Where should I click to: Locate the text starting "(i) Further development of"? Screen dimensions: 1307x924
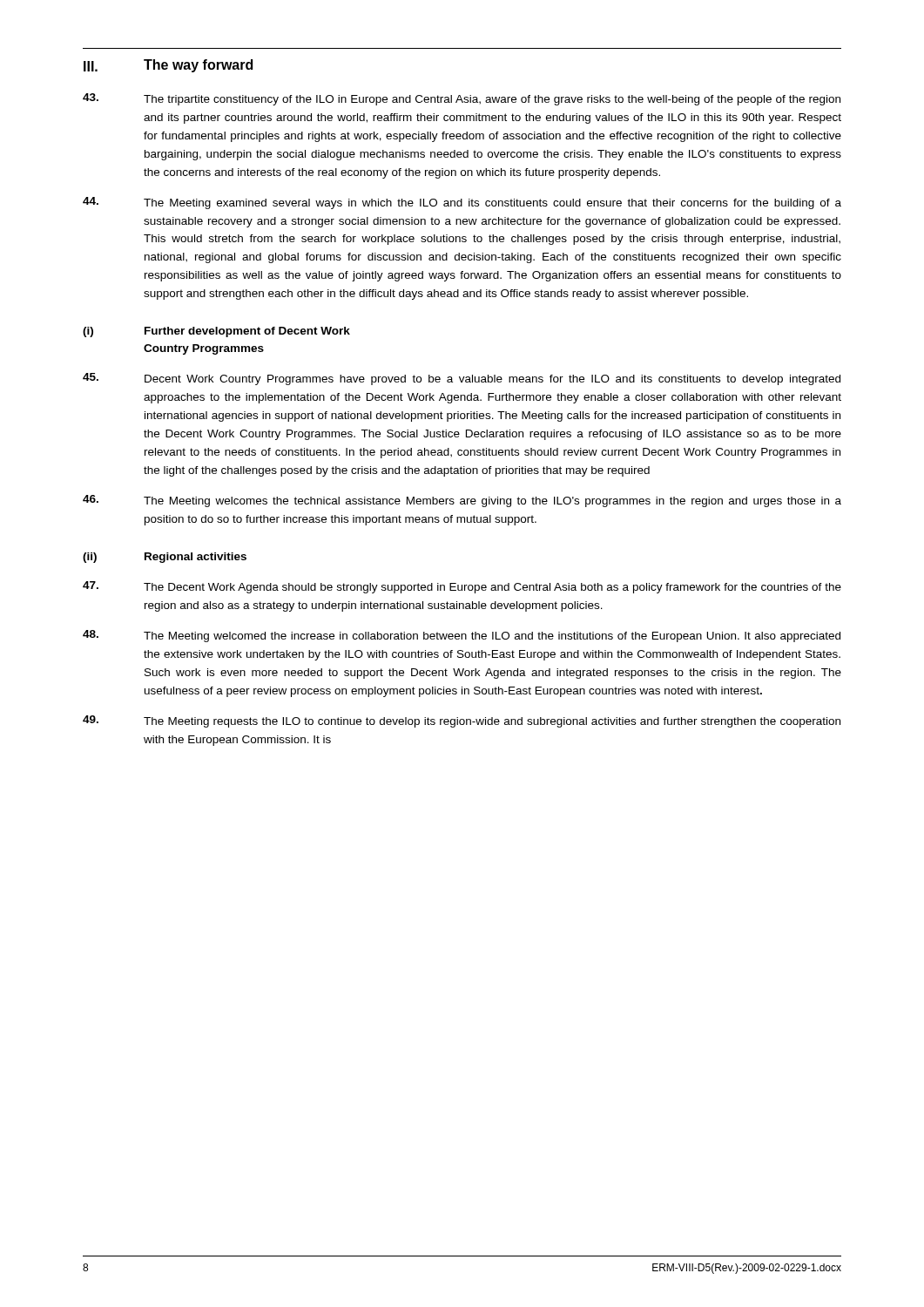[216, 340]
